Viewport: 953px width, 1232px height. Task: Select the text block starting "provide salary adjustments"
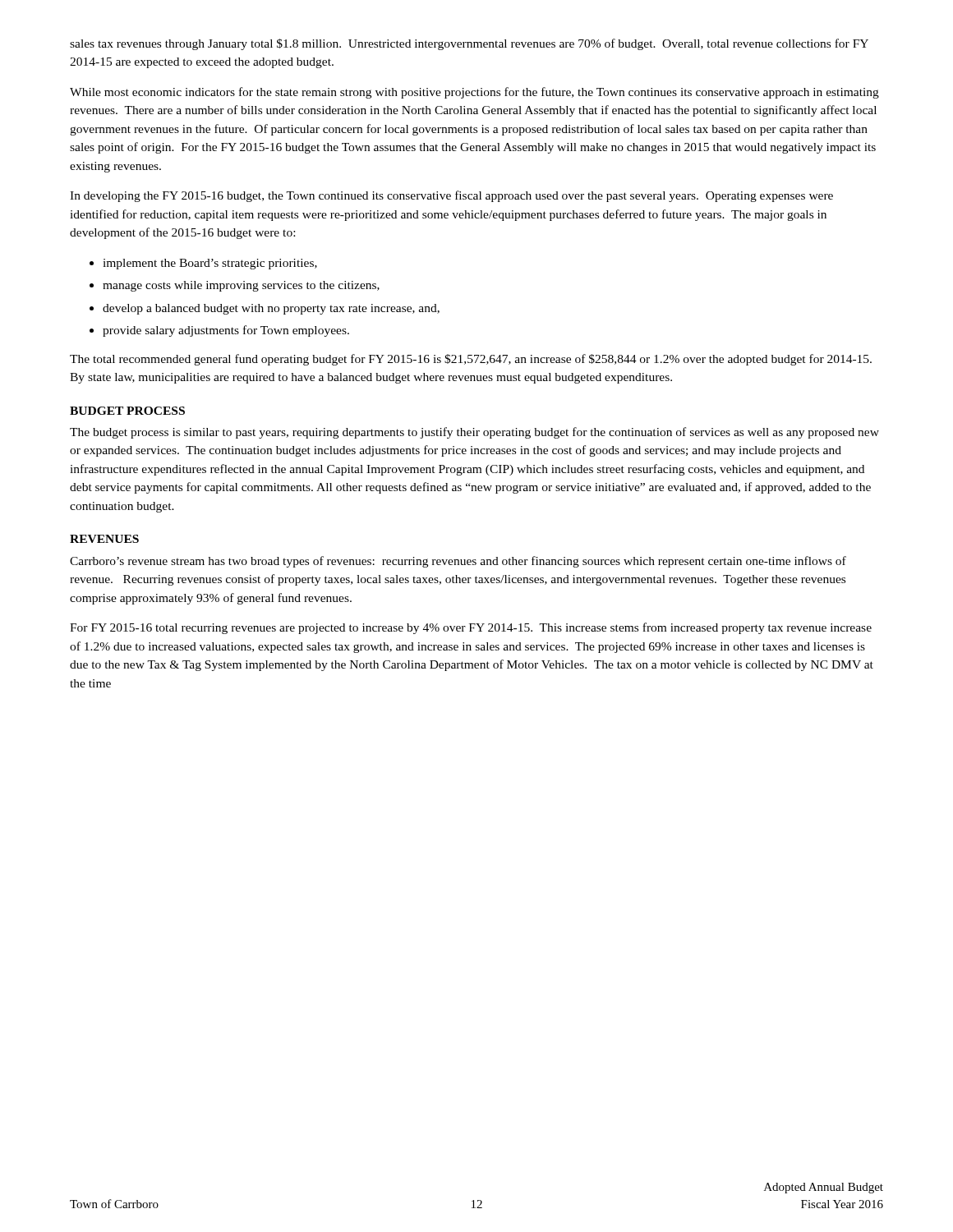226,330
